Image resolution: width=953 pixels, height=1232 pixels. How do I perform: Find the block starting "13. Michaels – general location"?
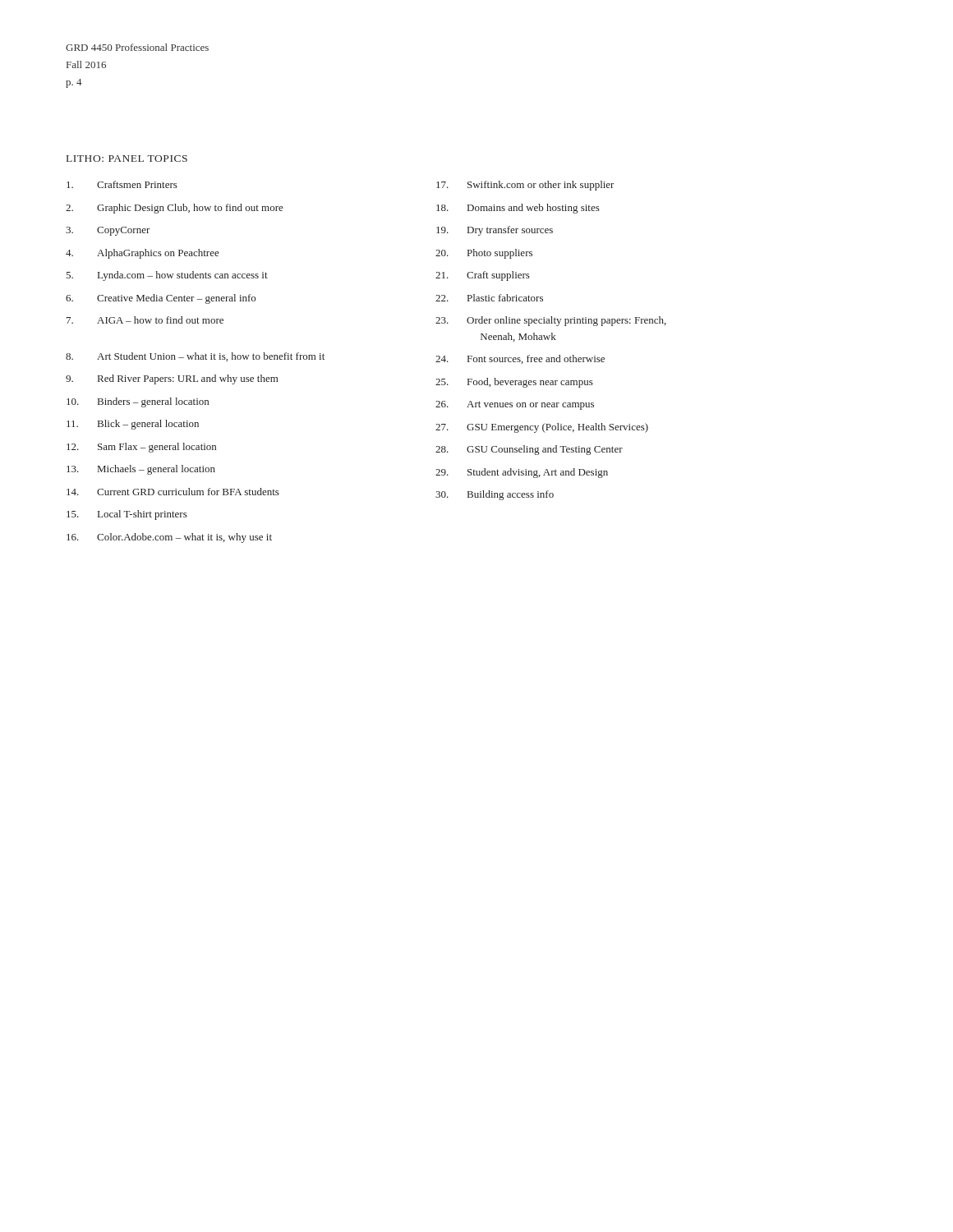[x=141, y=469]
